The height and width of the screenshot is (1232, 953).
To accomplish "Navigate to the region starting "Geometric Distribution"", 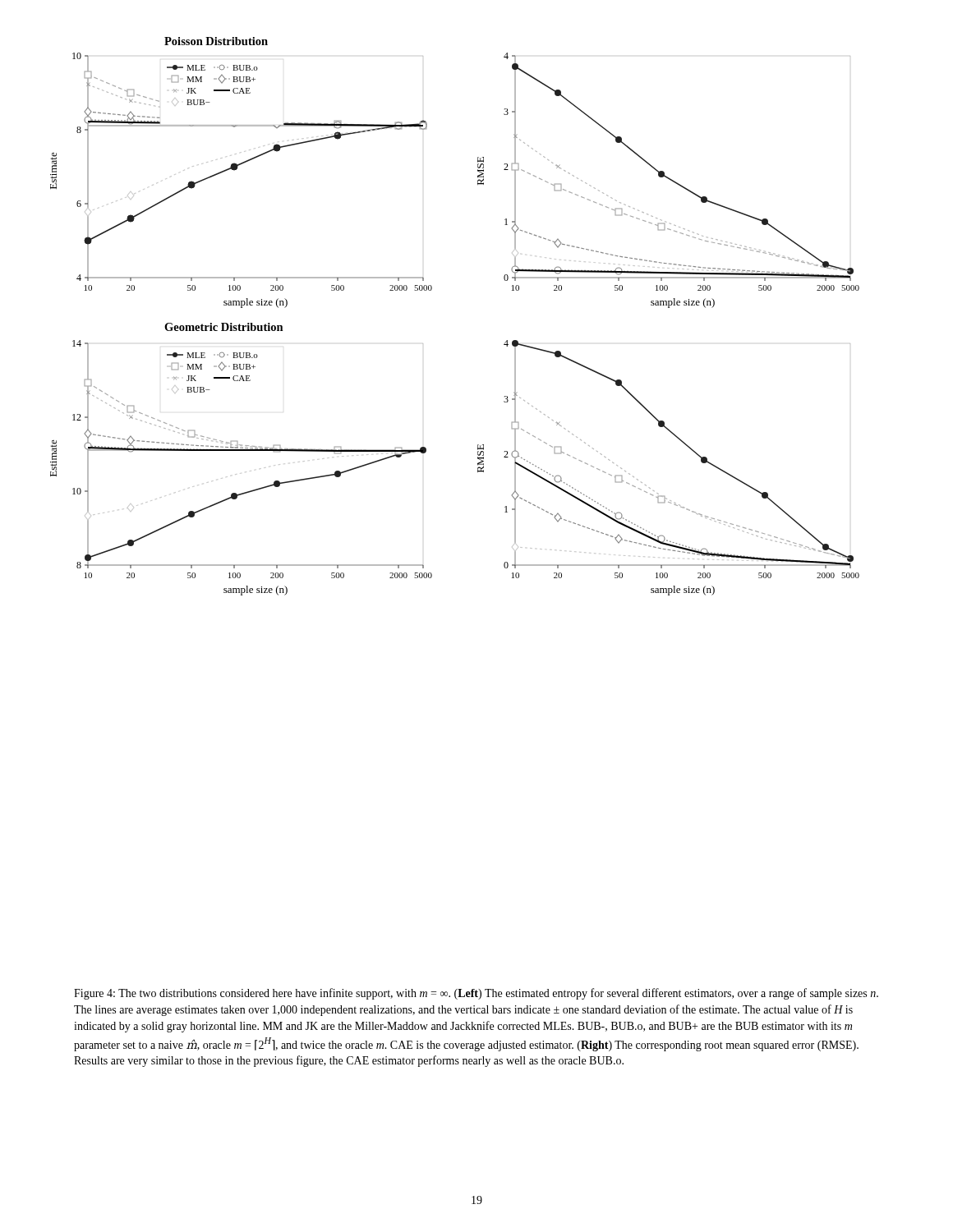I will coord(224,327).
